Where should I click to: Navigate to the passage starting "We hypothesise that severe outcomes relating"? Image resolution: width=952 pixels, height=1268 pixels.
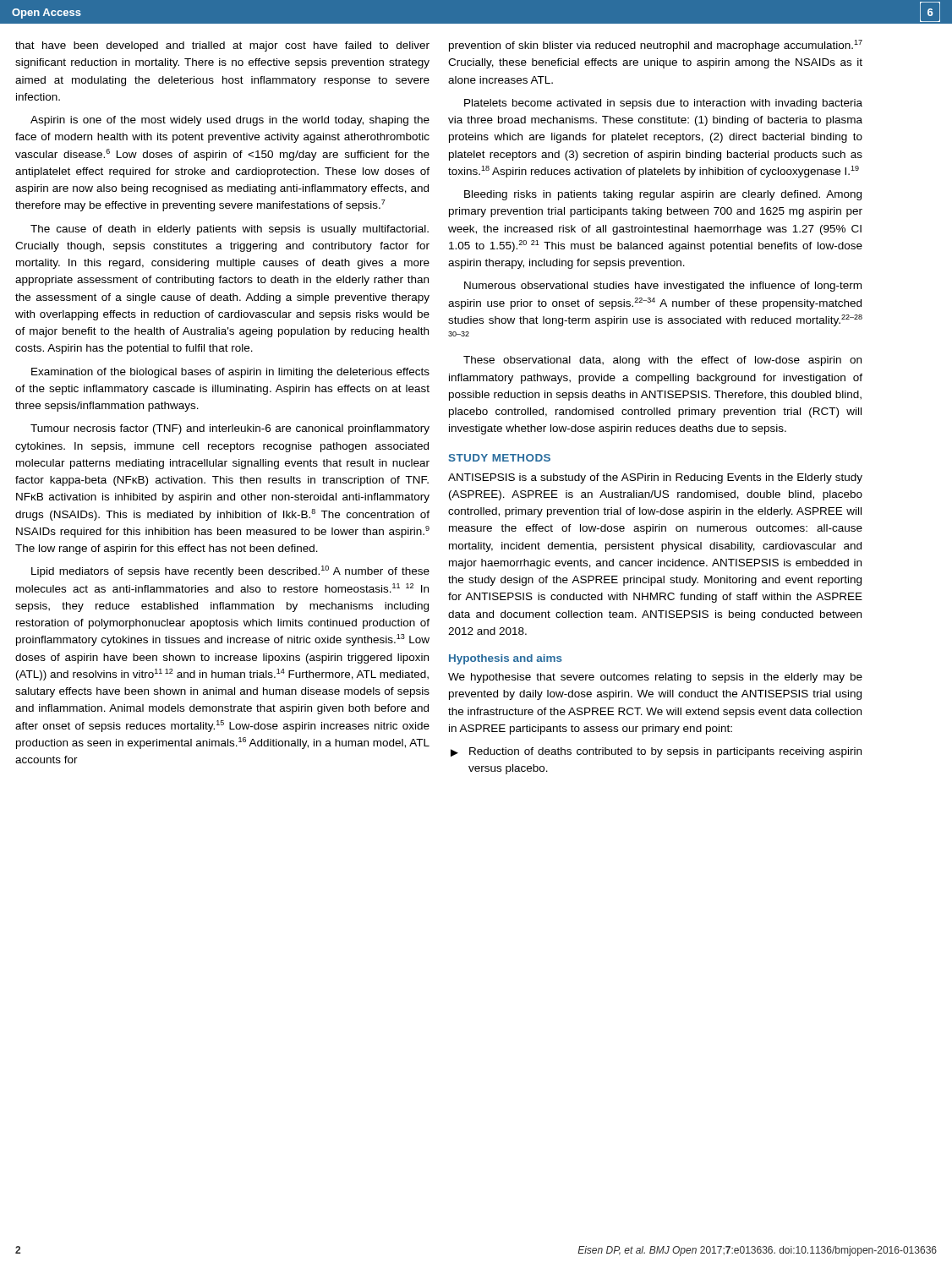655,703
